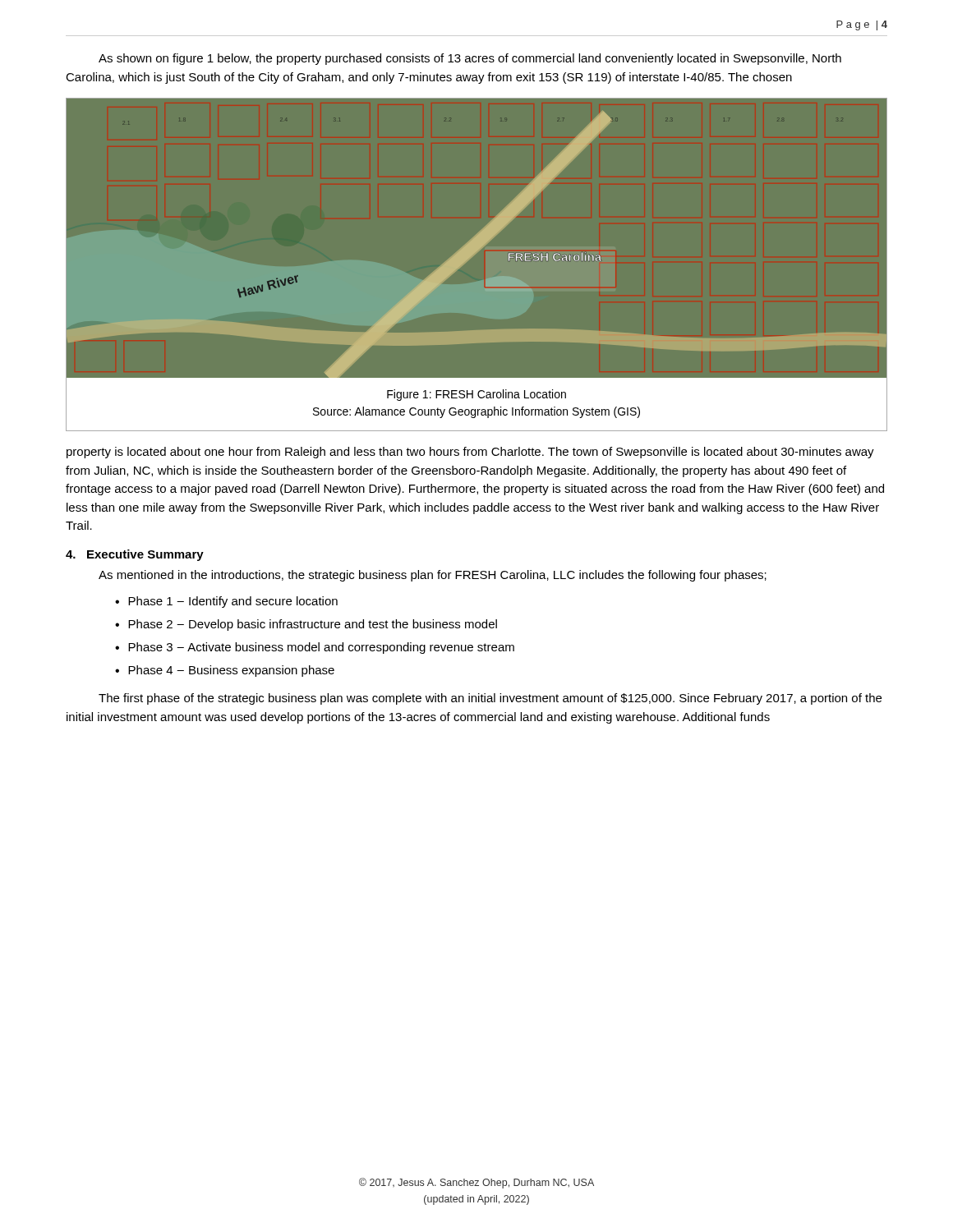Image resolution: width=953 pixels, height=1232 pixels.
Task: Find the text block starting "property is located about"
Action: (475, 488)
